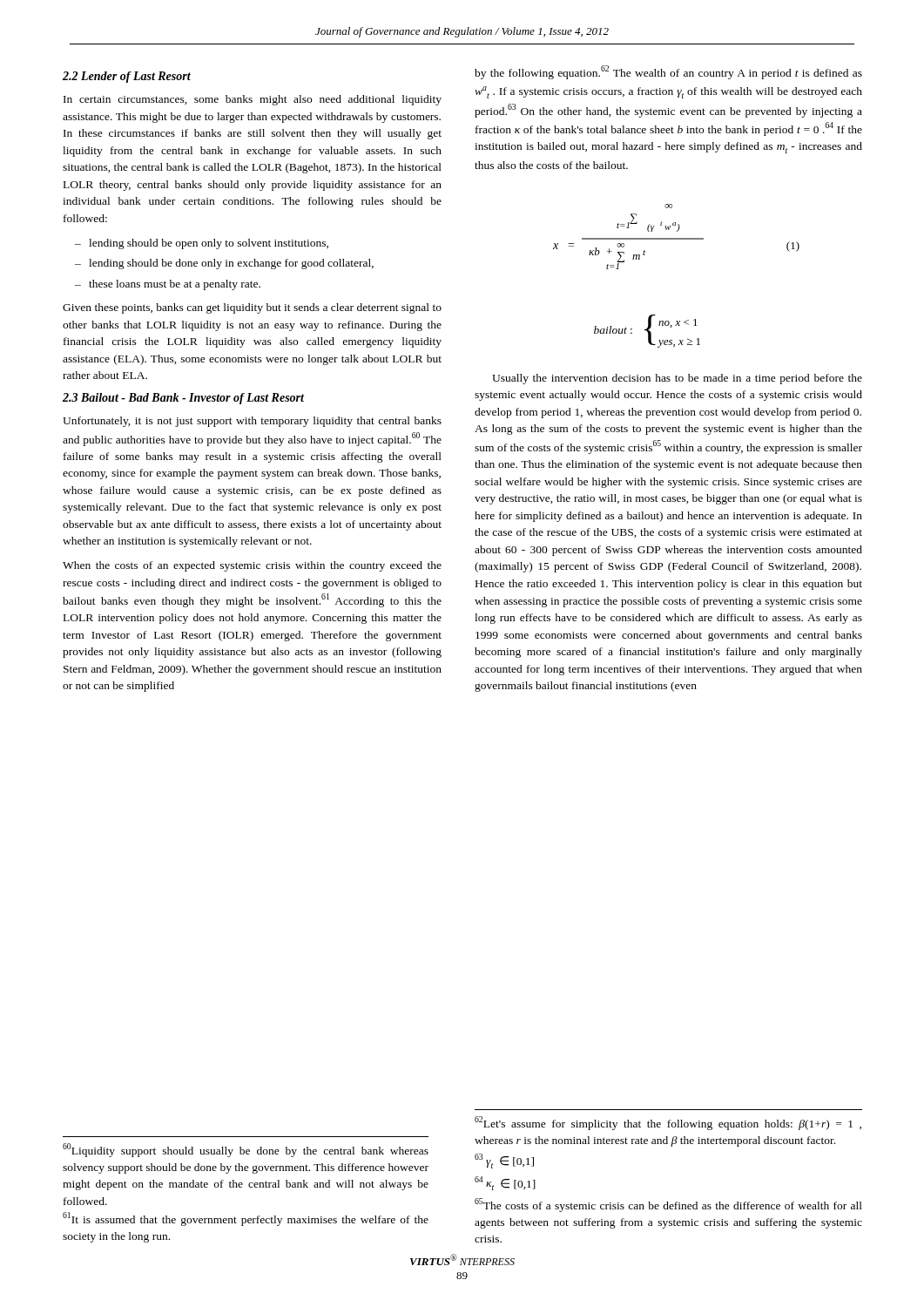
Task: Select the section header that says "2.2 Lender of Last Resort"
Action: click(127, 76)
